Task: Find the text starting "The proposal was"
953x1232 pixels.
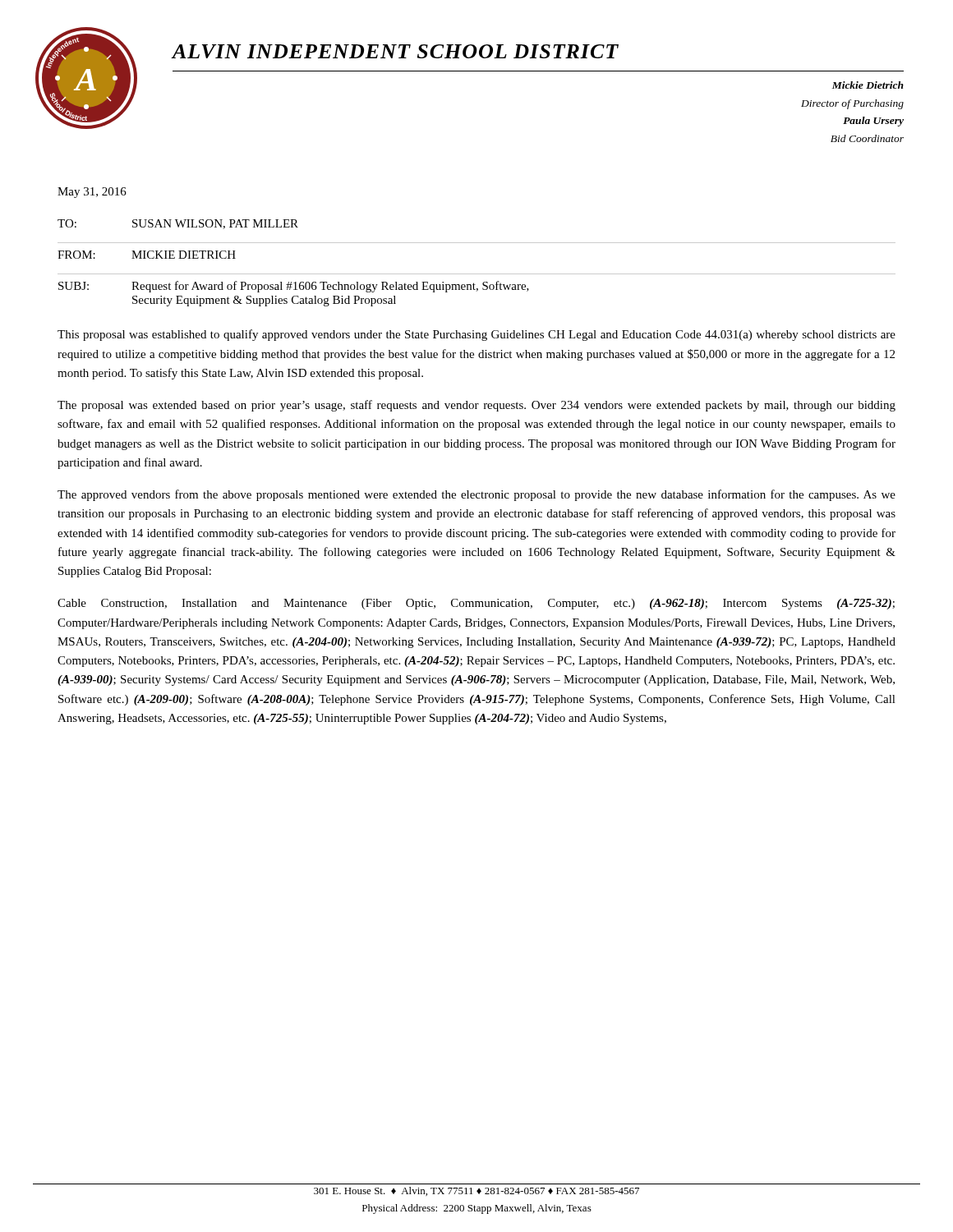Action: tap(476, 434)
